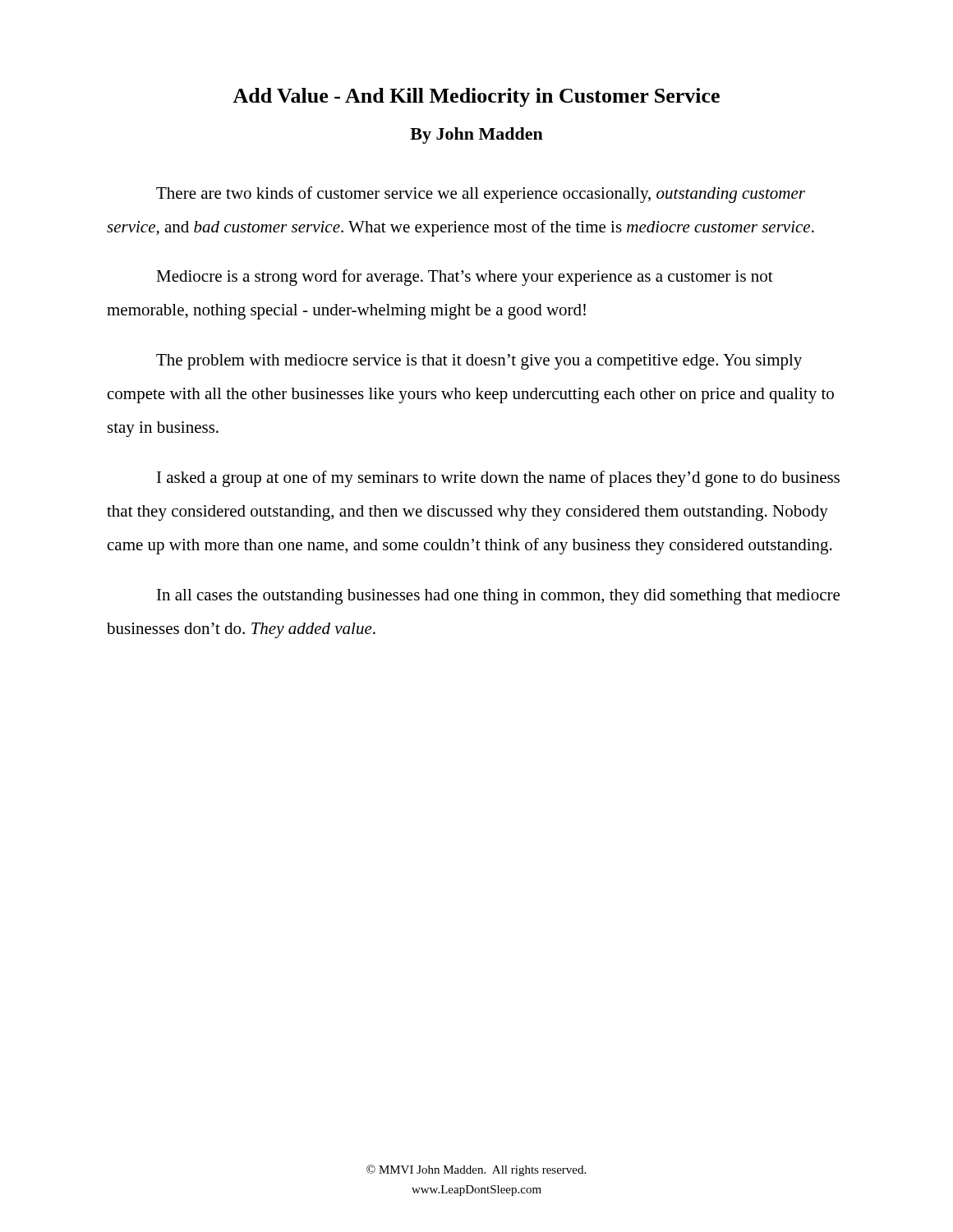
Task: Point to the block beginning "In all cases the"
Action: pyautogui.click(x=474, y=611)
